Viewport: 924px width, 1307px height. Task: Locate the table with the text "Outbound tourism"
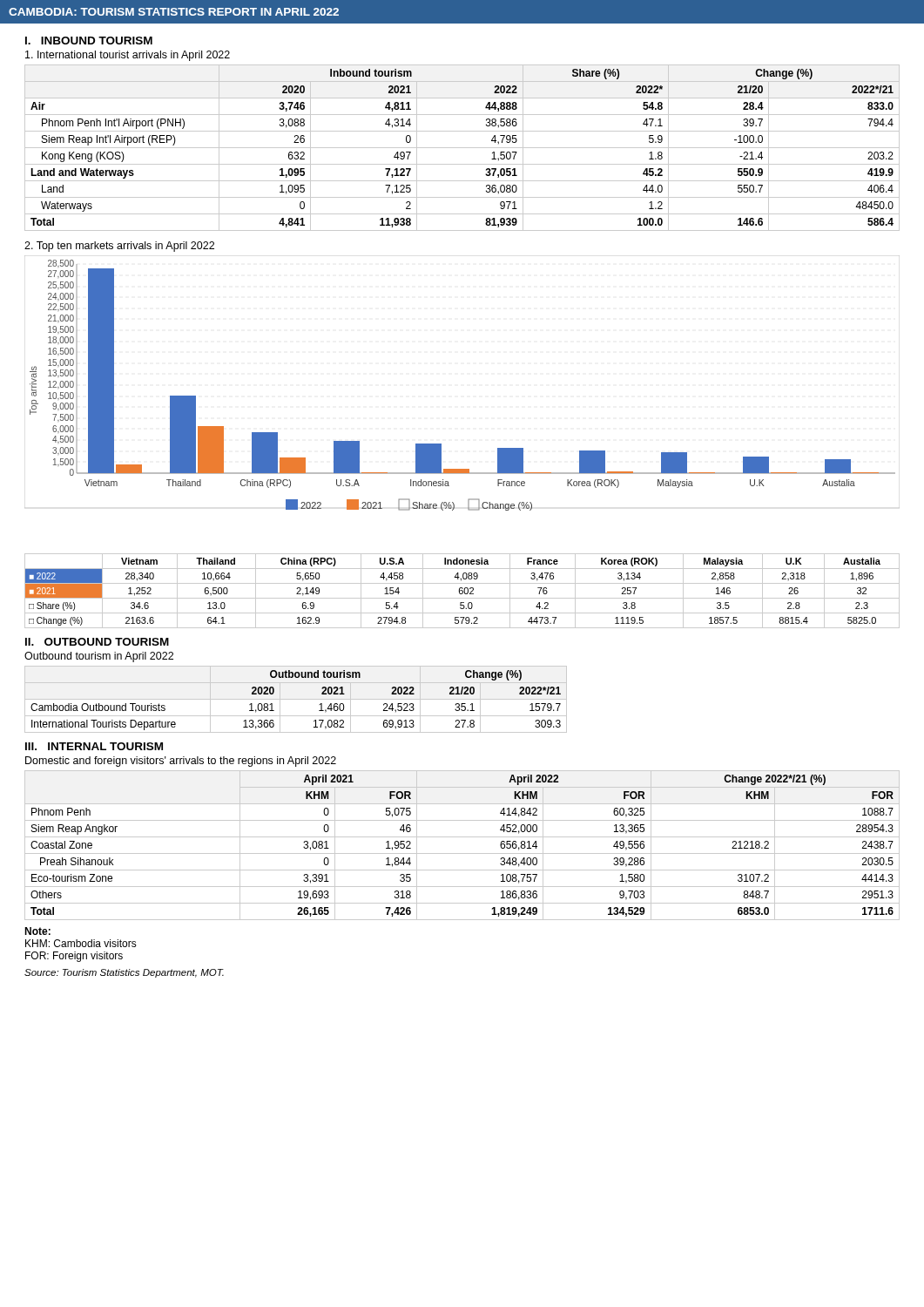tap(462, 699)
